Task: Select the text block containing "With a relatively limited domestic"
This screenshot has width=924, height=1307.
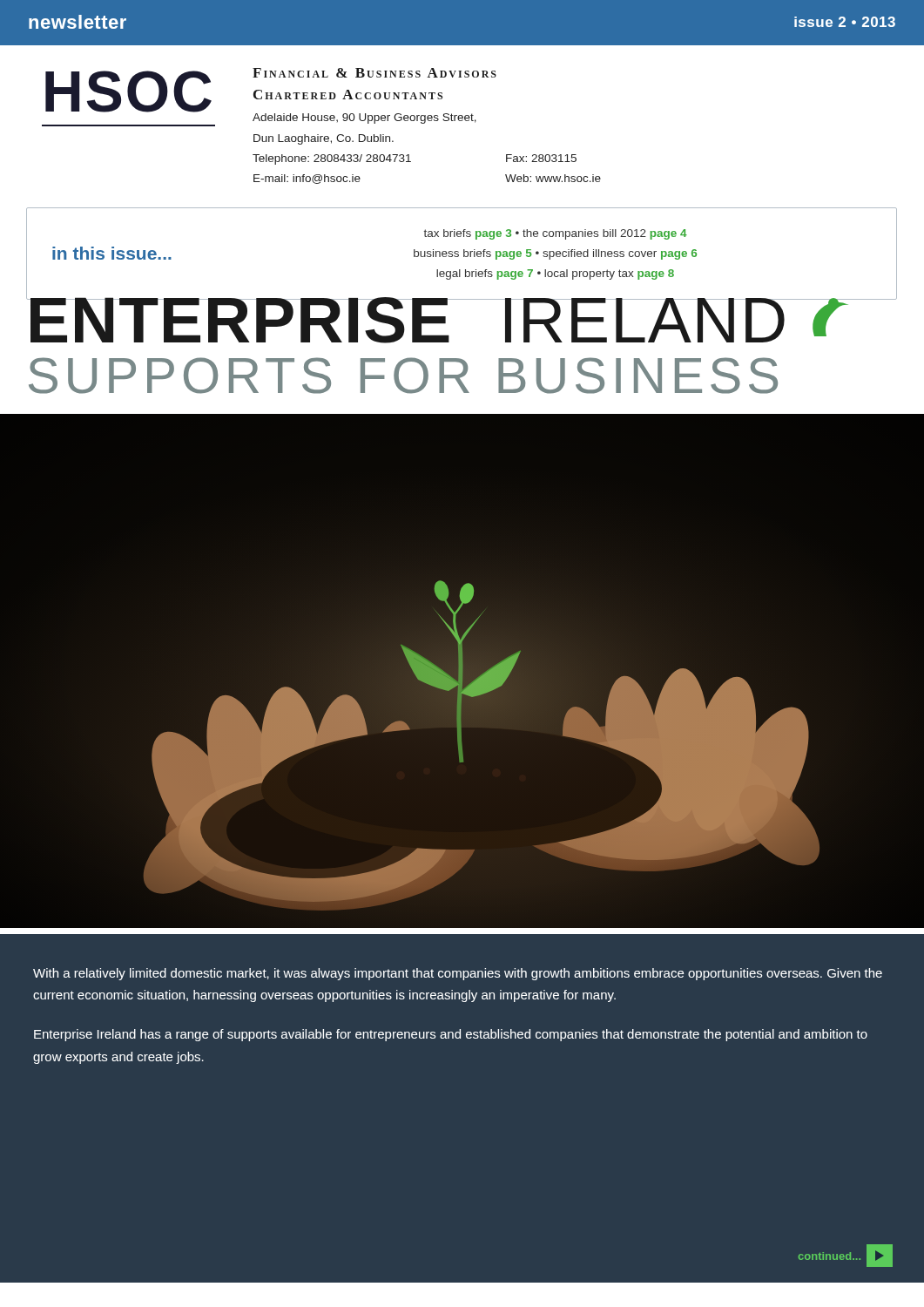Action: tap(458, 974)
